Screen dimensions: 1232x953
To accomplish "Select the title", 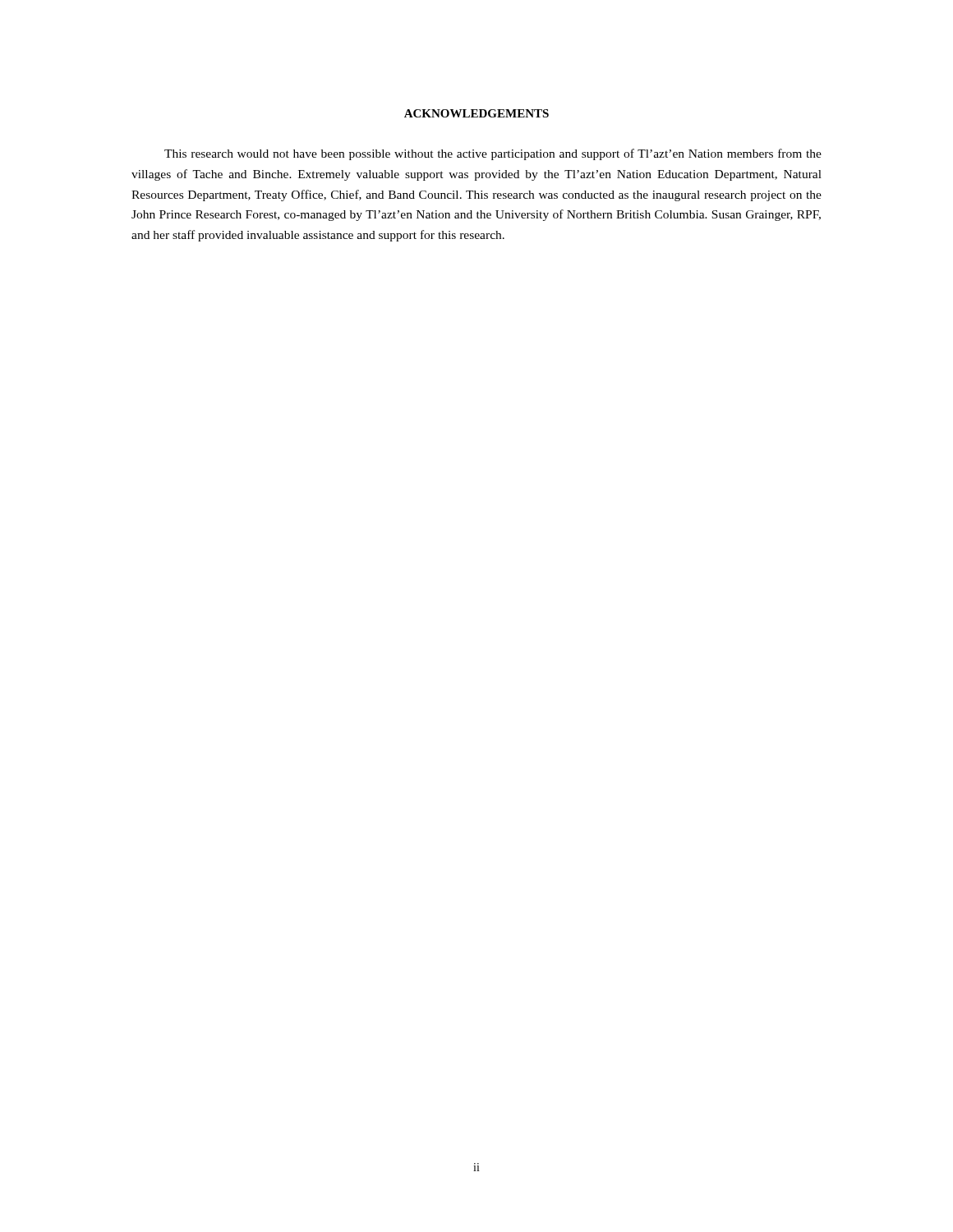I will 476,113.
